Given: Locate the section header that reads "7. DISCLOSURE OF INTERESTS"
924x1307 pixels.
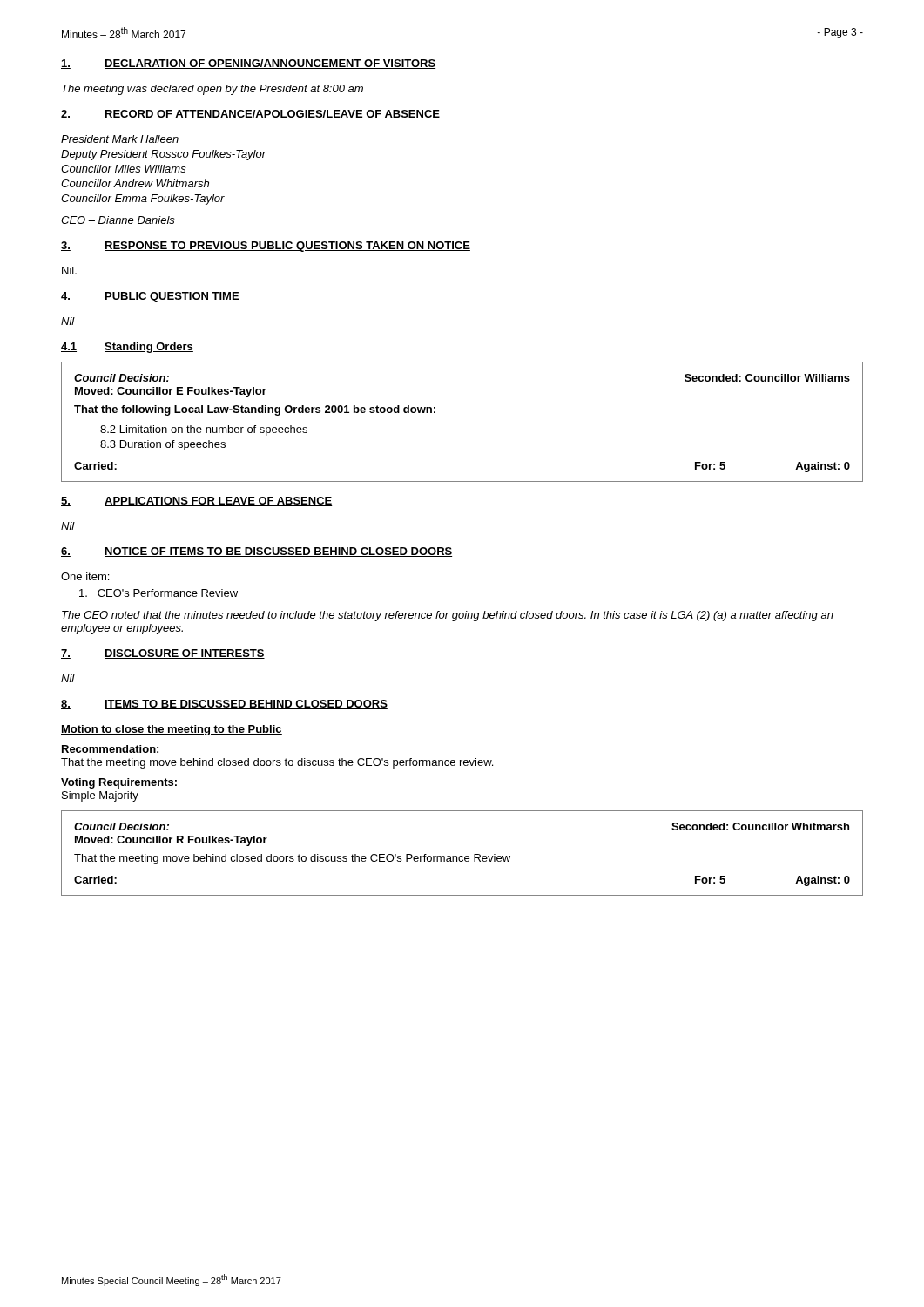Looking at the screenshot, I should point(163,654).
